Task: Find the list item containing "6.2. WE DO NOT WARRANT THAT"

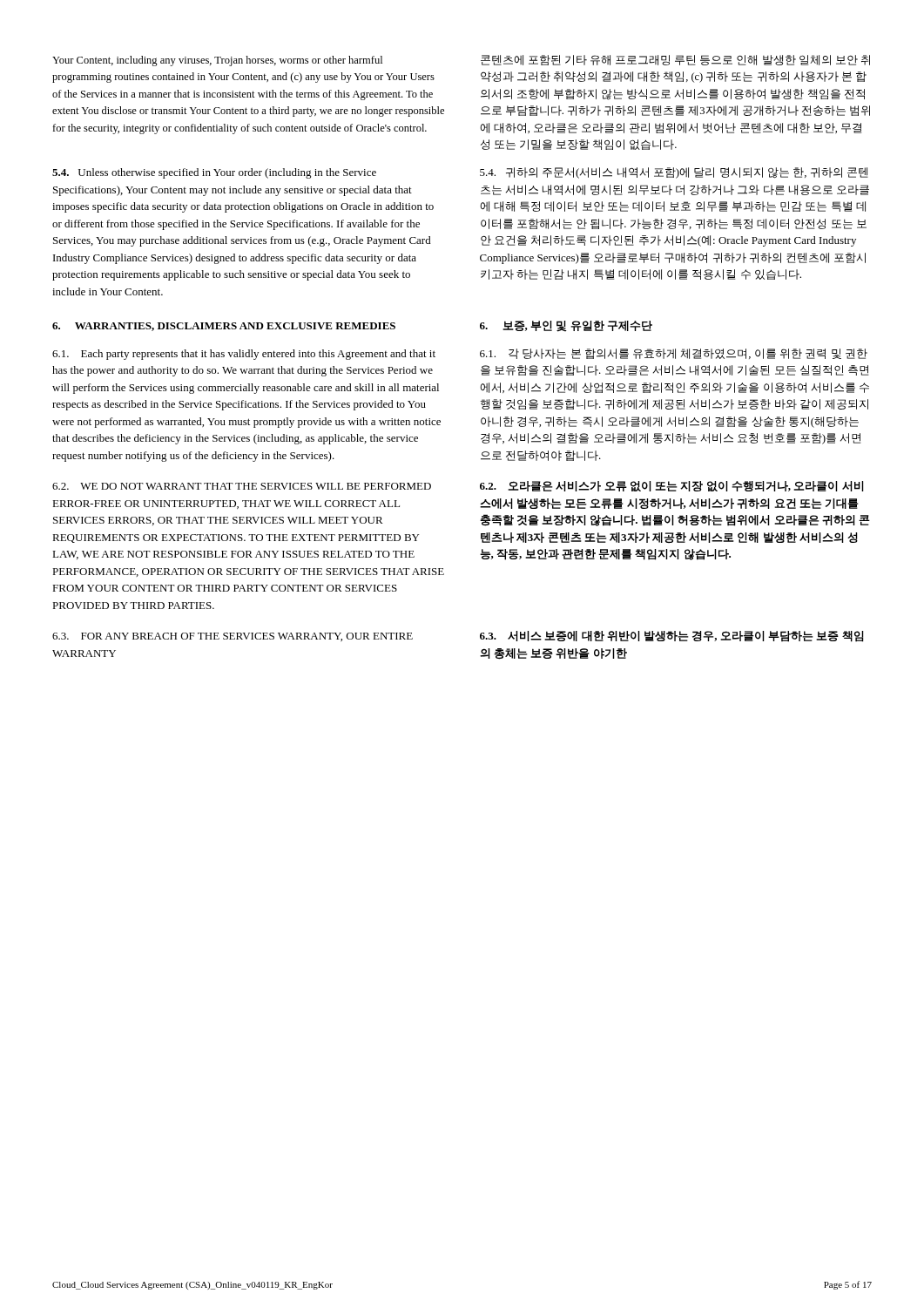Action: 254,486
